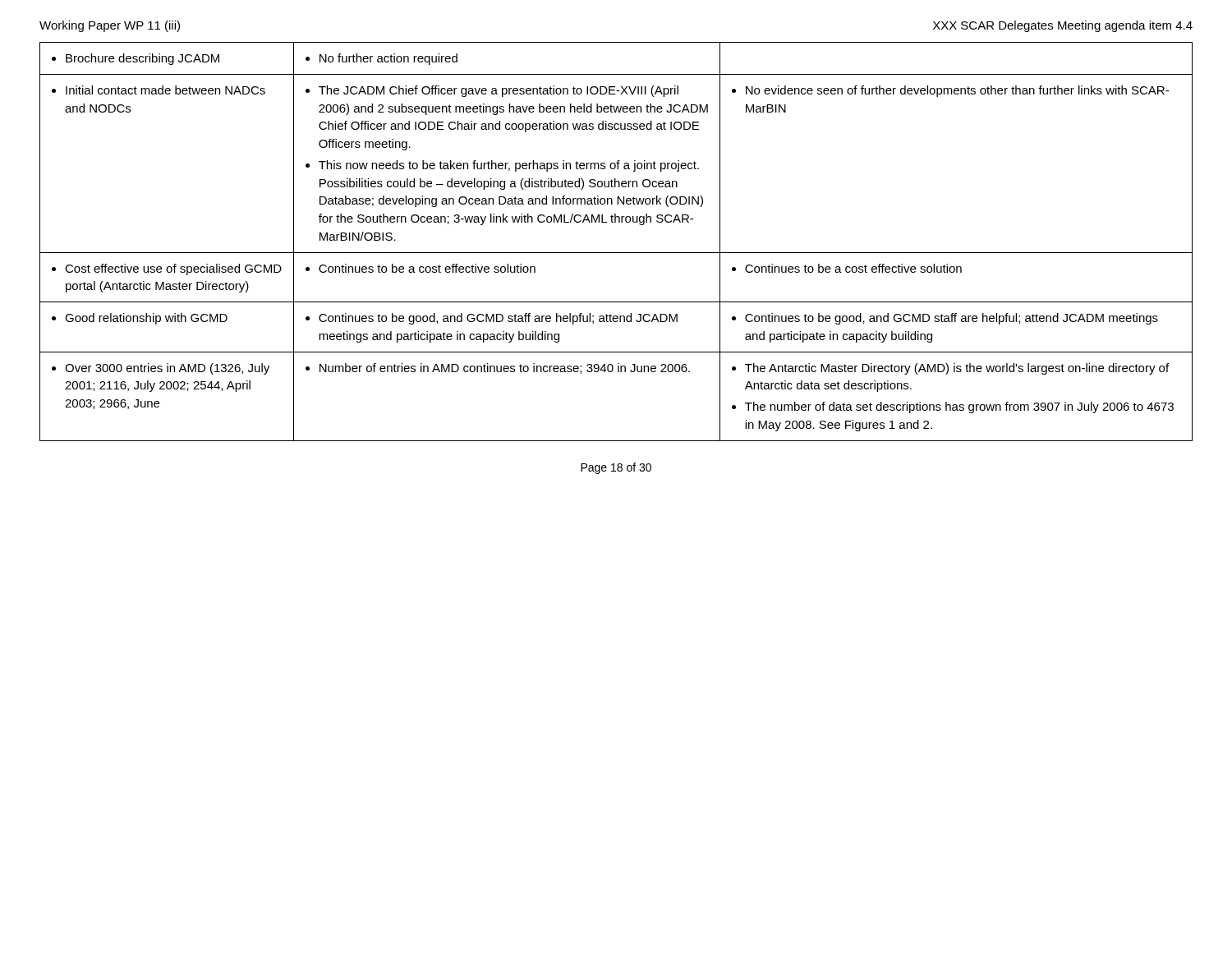The width and height of the screenshot is (1232, 953).
Task: Click on the table containing "Continues to be a cost"
Action: pyautogui.click(x=616, y=245)
